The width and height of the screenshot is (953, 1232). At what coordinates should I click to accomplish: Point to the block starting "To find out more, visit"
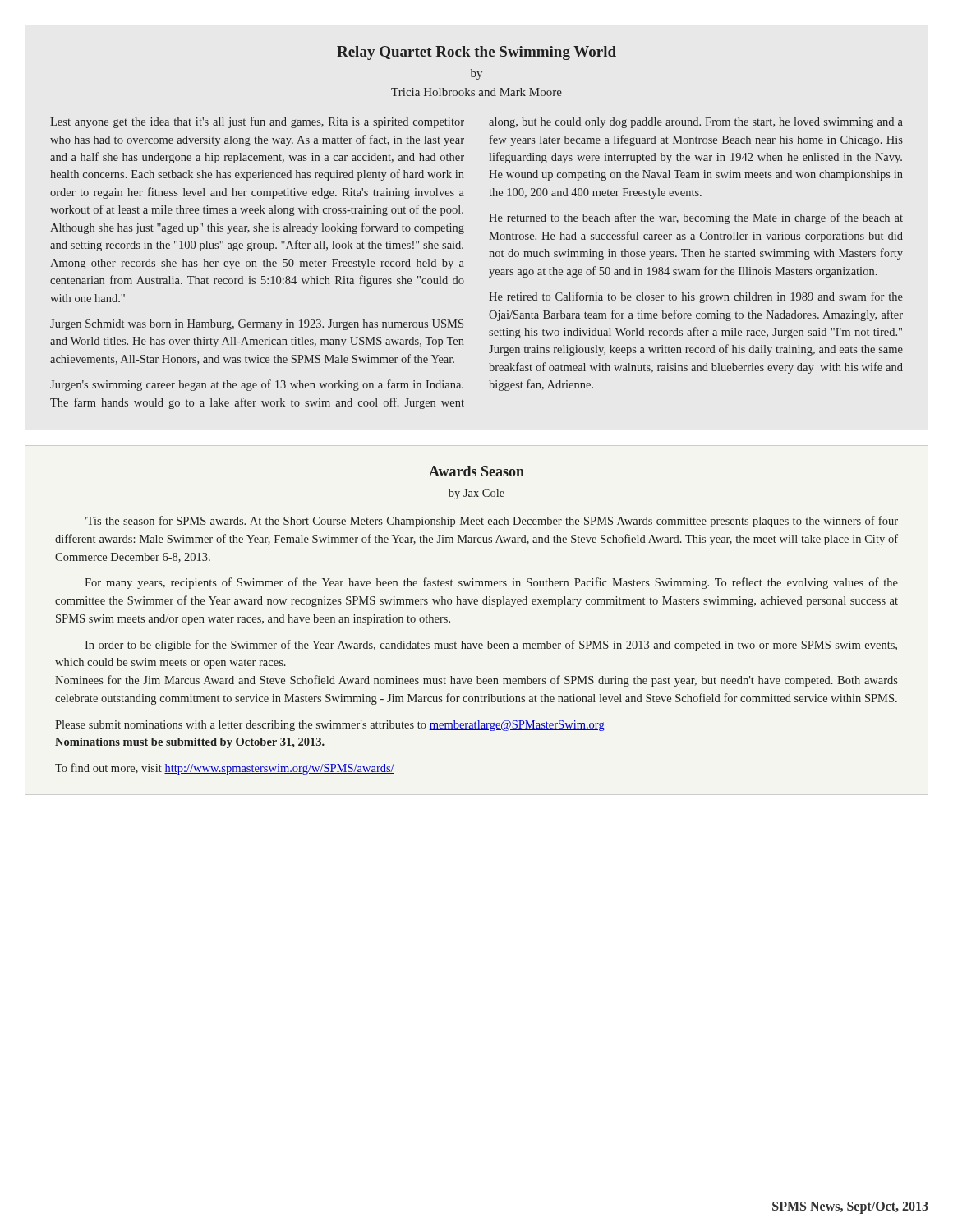225,768
